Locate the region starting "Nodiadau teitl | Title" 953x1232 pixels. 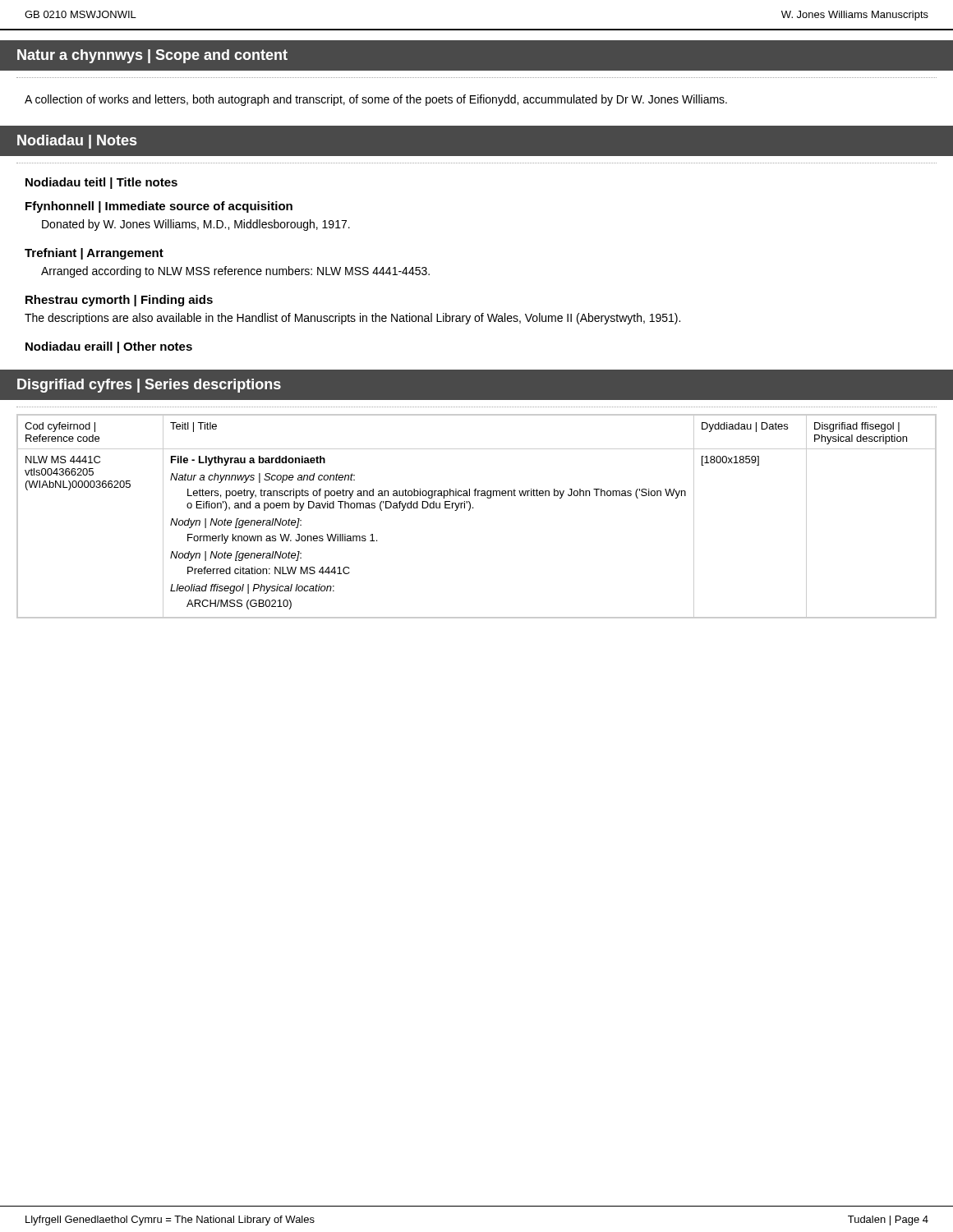click(x=101, y=182)
